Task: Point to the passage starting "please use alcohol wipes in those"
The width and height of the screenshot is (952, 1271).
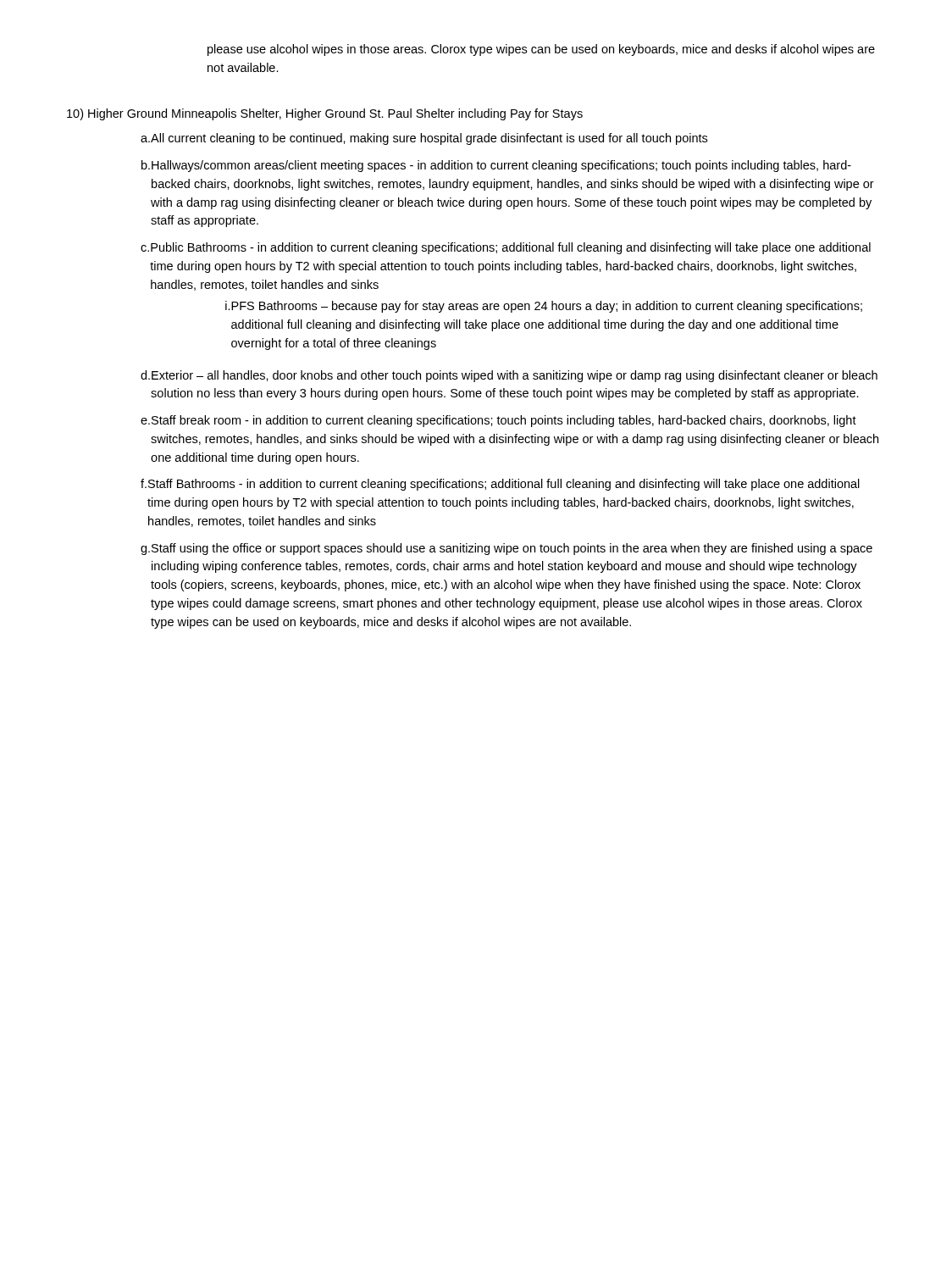Action: tap(541, 58)
